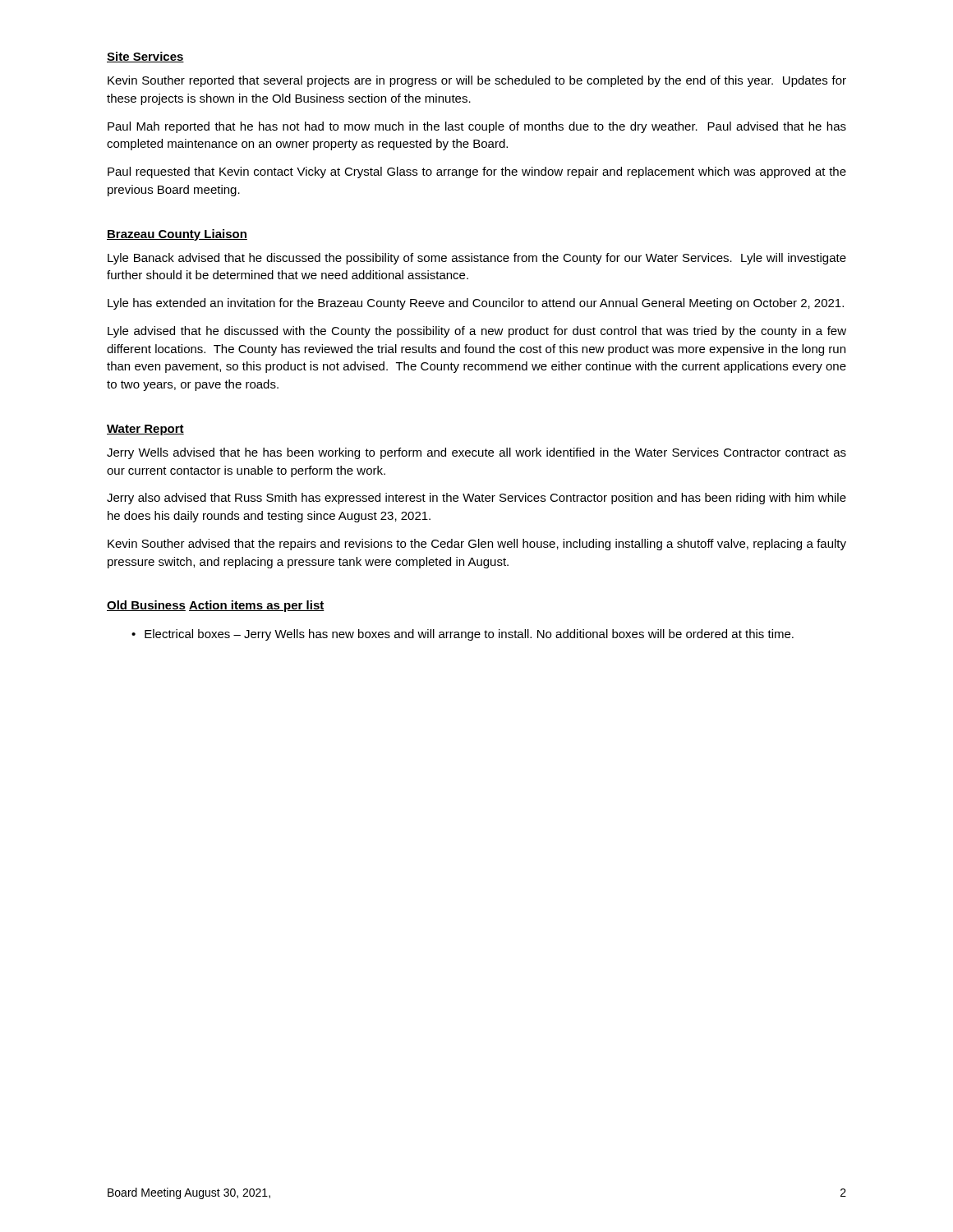This screenshot has width=953, height=1232.
Task: Locate the list item containing "• Electrical boxes – Jerry Wells has new"
Action: click(x=463, y=634)
